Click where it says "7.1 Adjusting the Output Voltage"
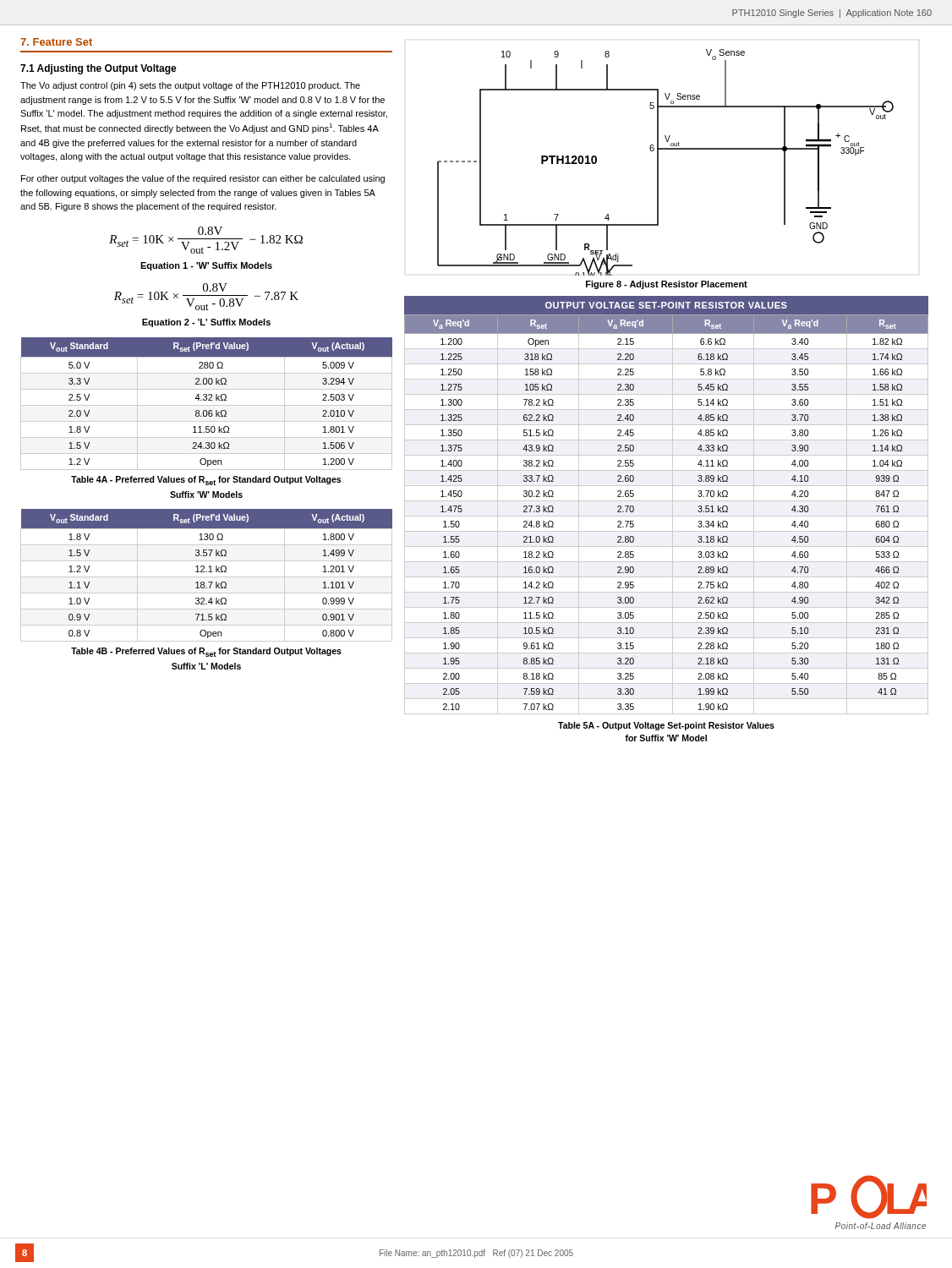 click(98, 68)
